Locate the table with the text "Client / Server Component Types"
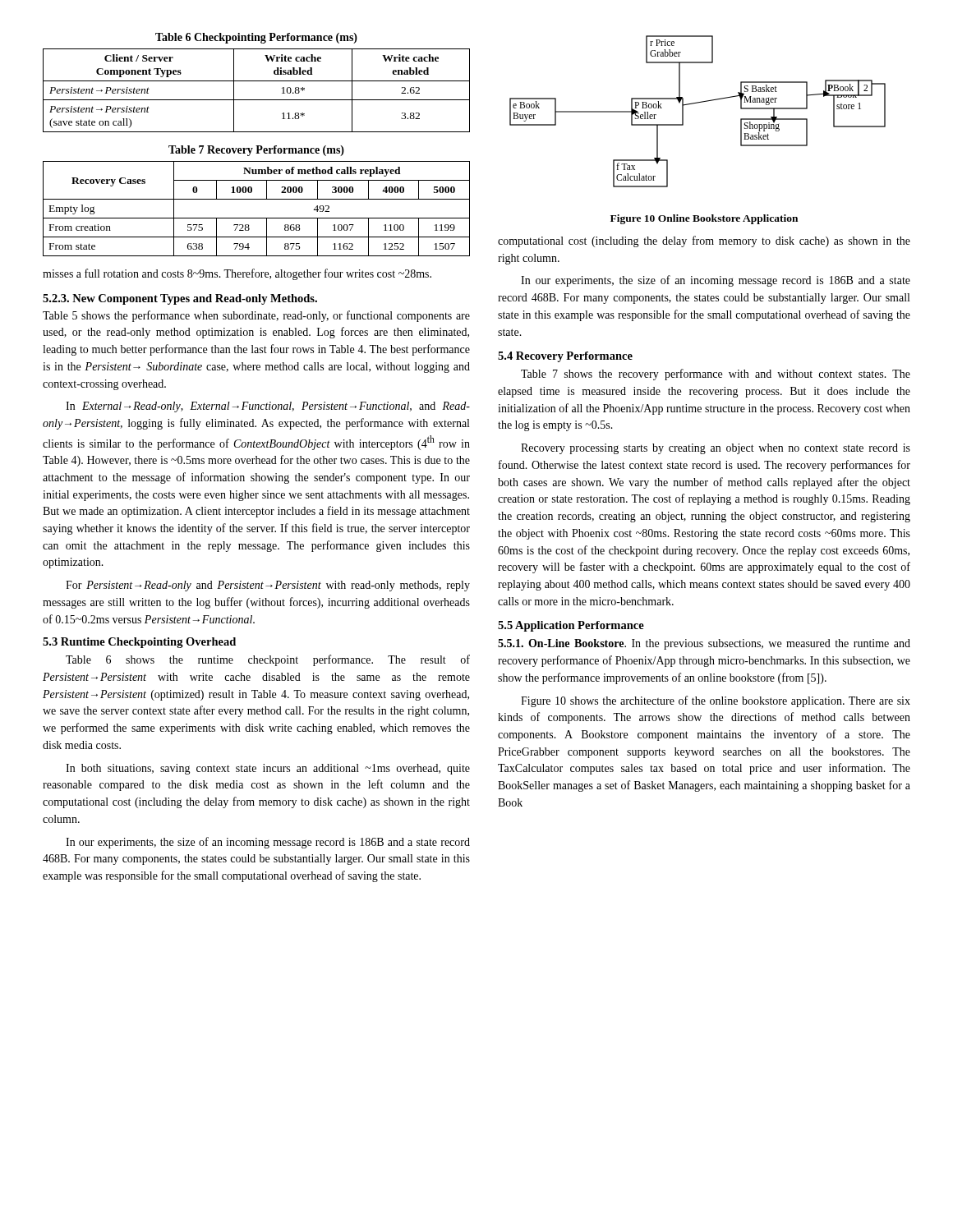The width and height of the screenshot is (953, 1232). (x=256, y=90)
